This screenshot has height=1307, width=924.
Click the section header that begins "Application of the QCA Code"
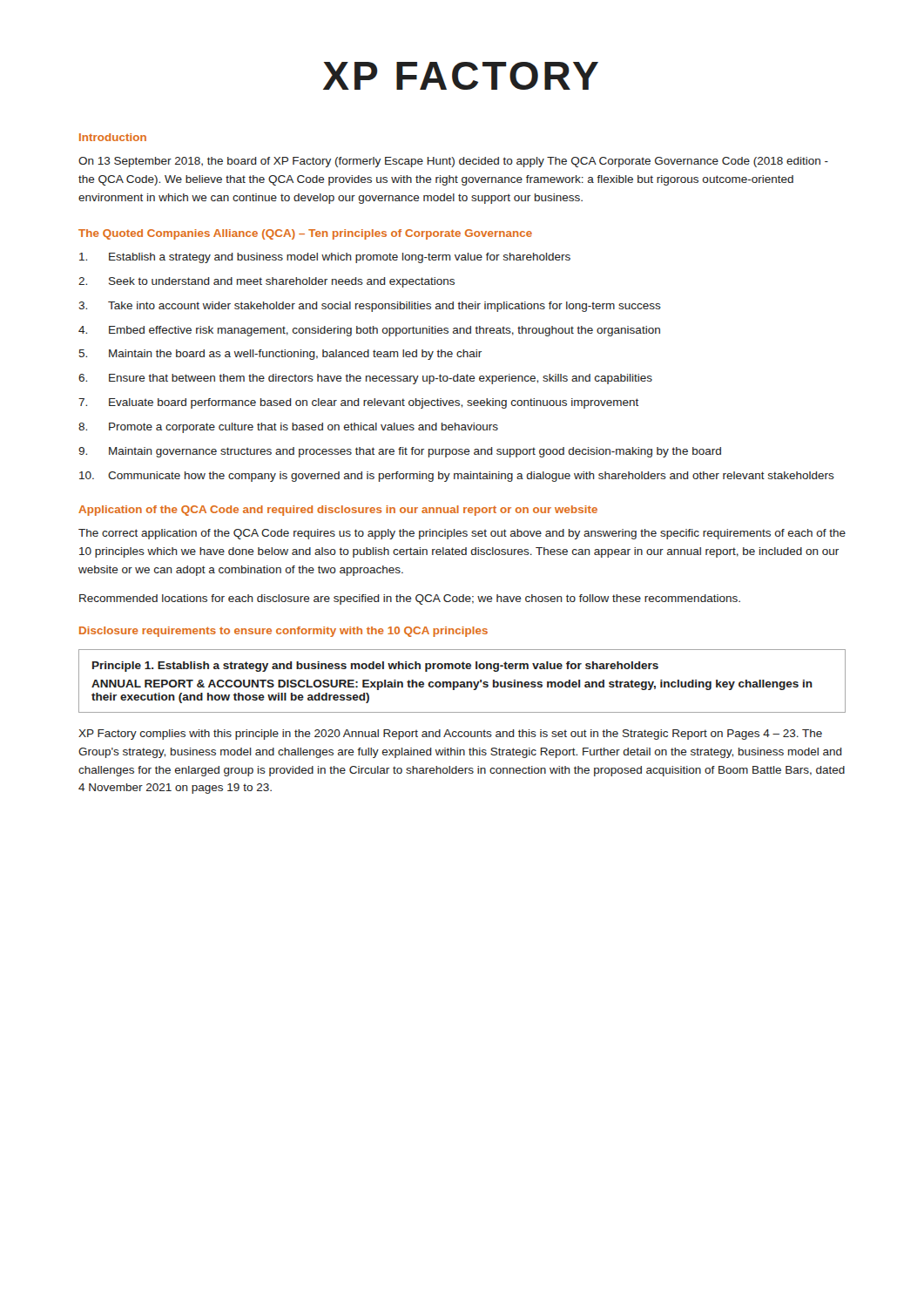pos(338,509)
